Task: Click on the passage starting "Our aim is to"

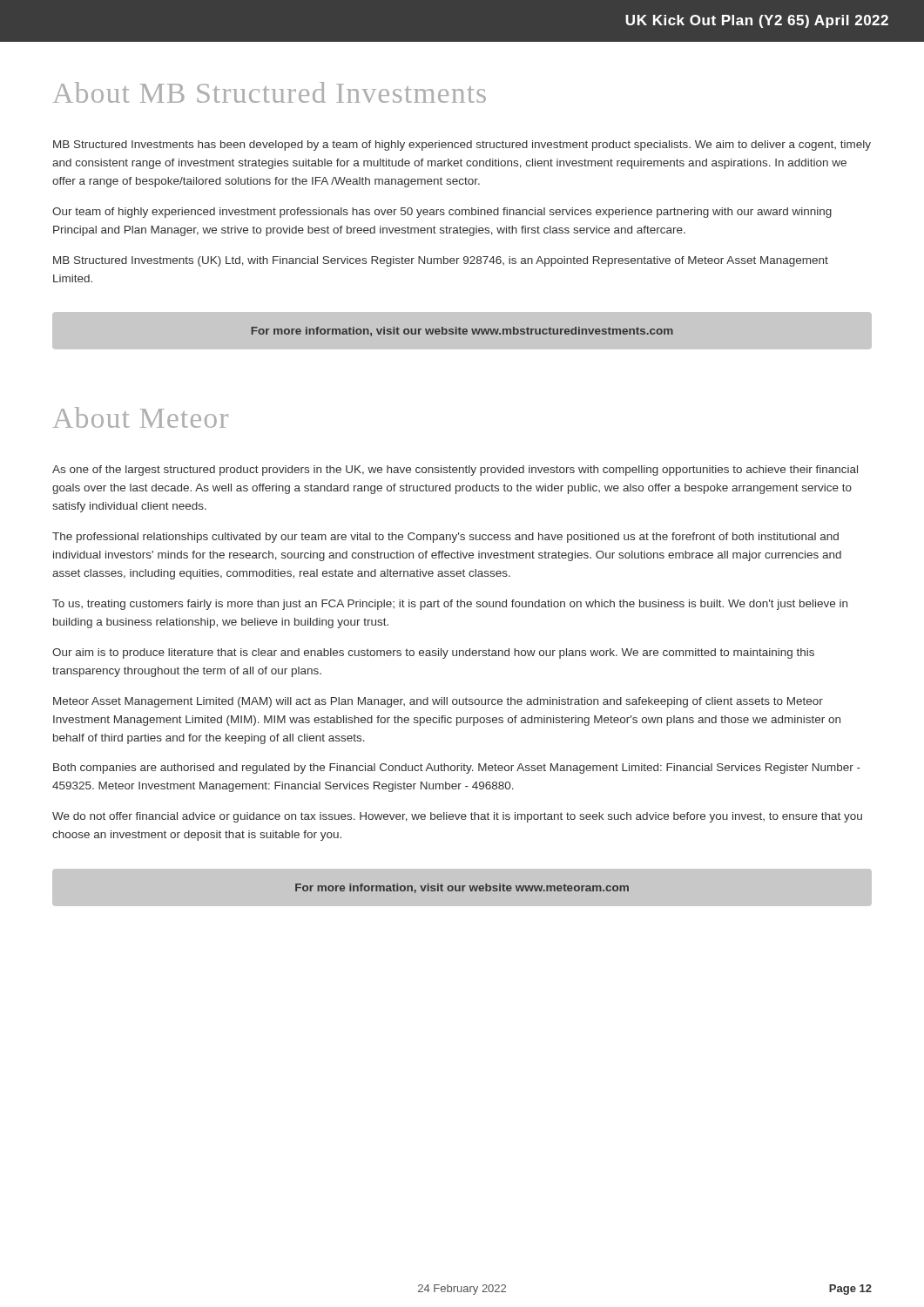Action: tap(433, 661)
